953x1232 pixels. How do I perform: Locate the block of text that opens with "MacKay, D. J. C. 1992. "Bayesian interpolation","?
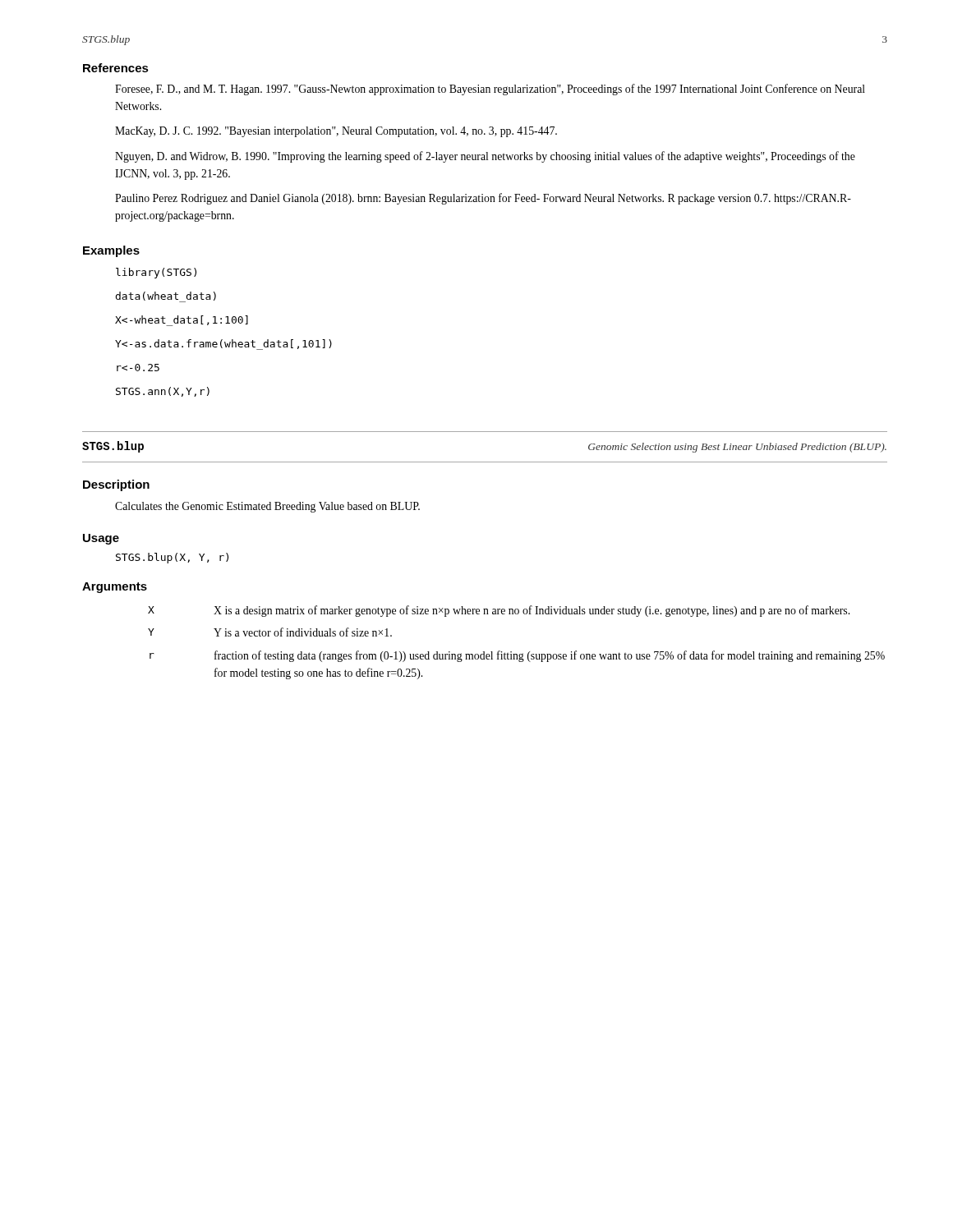pyautogui.click(x=336, y=131)
